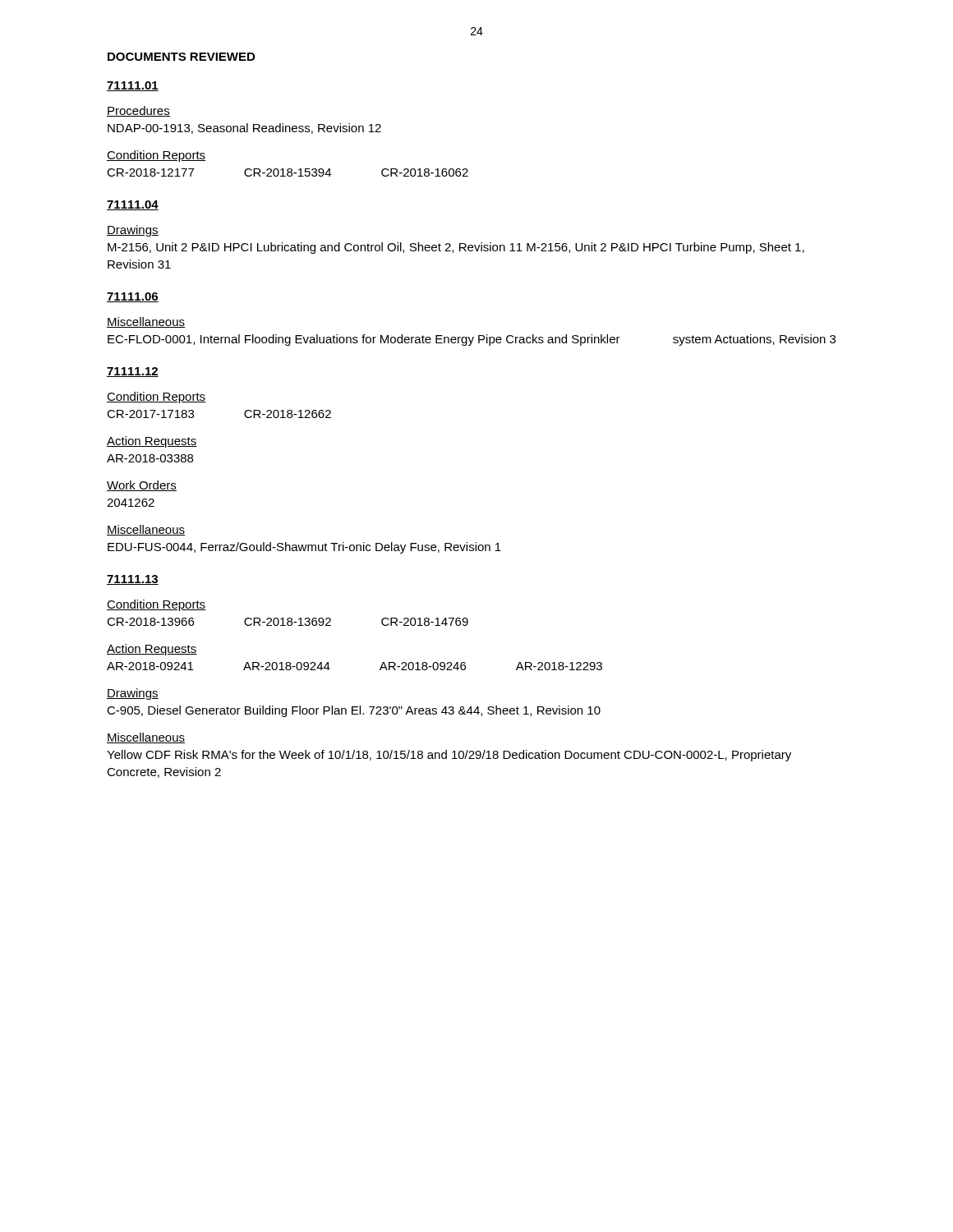Point to the text starting "Miscellaneous EC-FLOD-0001, Internal"
Screen dimensions: 1232x953
[476, 330]
